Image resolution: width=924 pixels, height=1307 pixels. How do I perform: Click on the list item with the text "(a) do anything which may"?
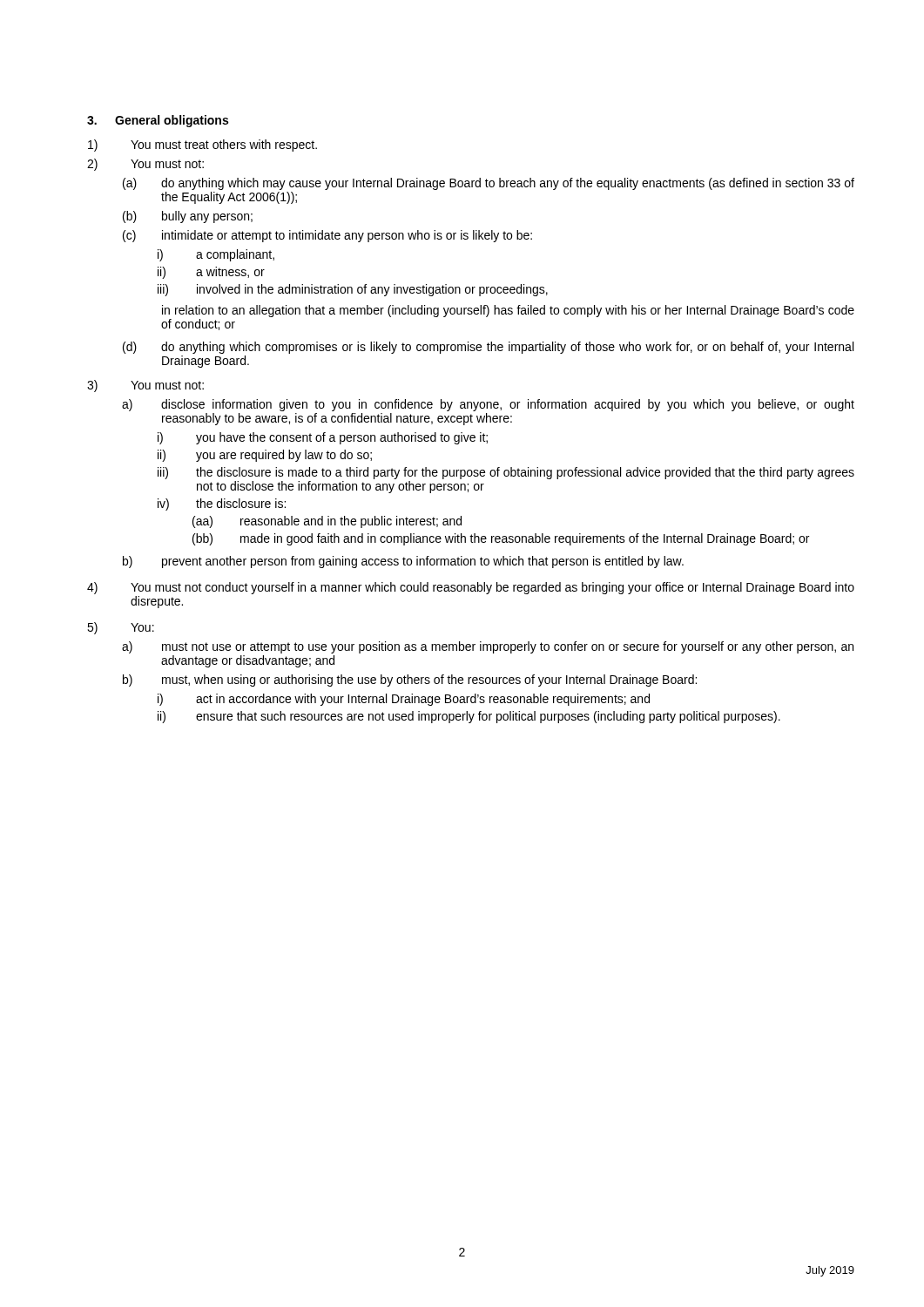(x=488, y=190)
